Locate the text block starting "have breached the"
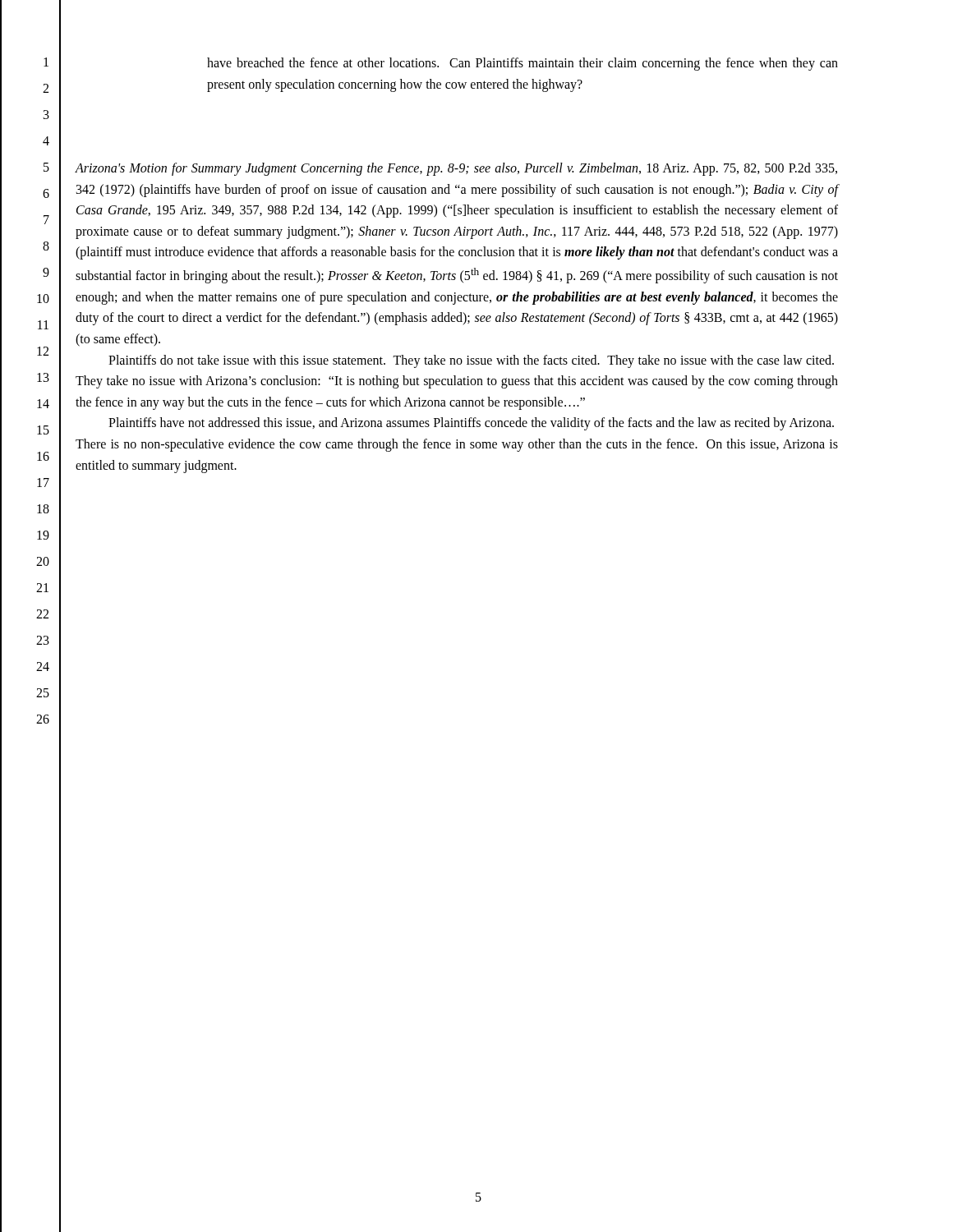This screenshot has height=1232, width=953. pos(522,73)
